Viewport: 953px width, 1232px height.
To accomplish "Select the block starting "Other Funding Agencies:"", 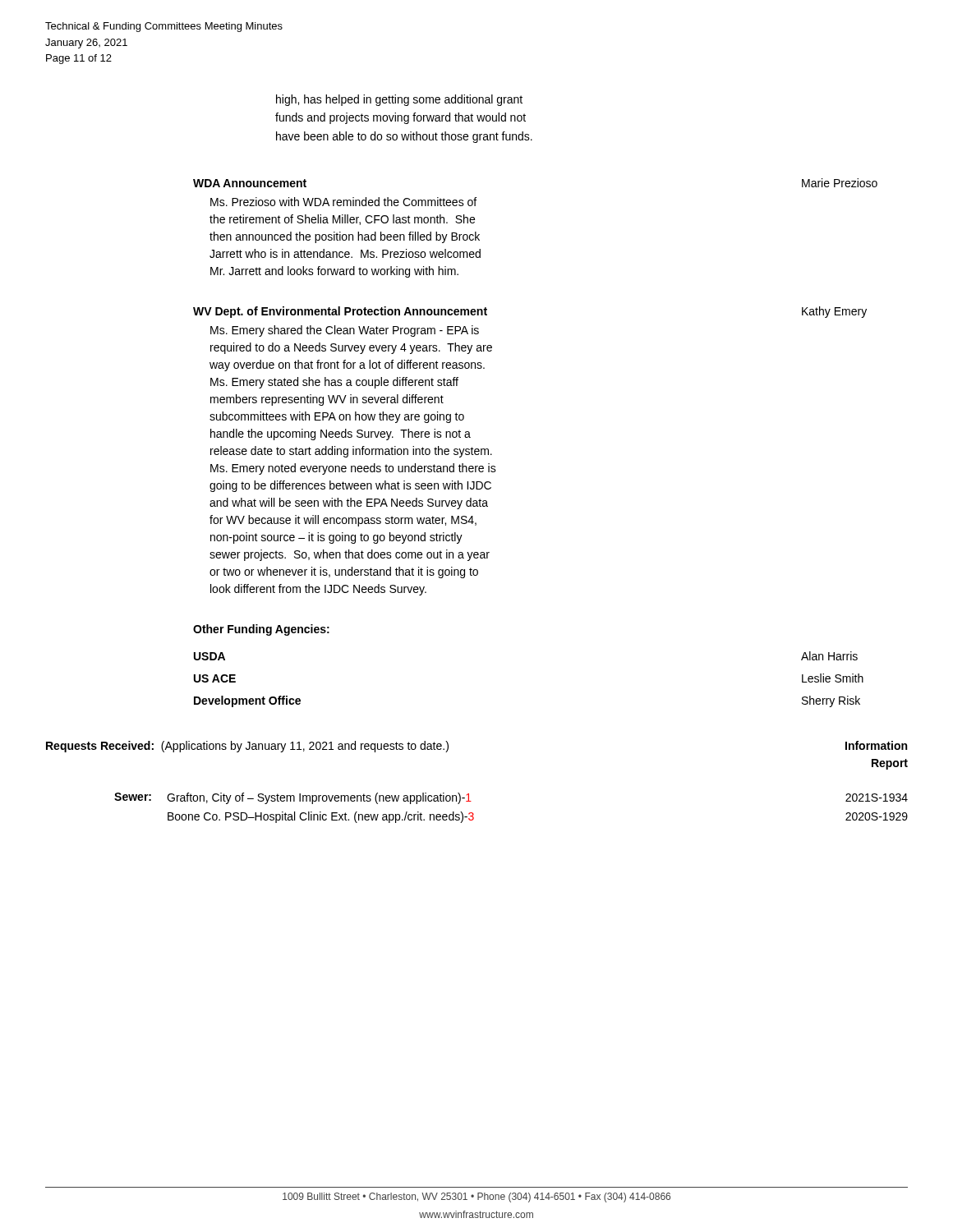I will pyautogui.click(x=261, y=630).
